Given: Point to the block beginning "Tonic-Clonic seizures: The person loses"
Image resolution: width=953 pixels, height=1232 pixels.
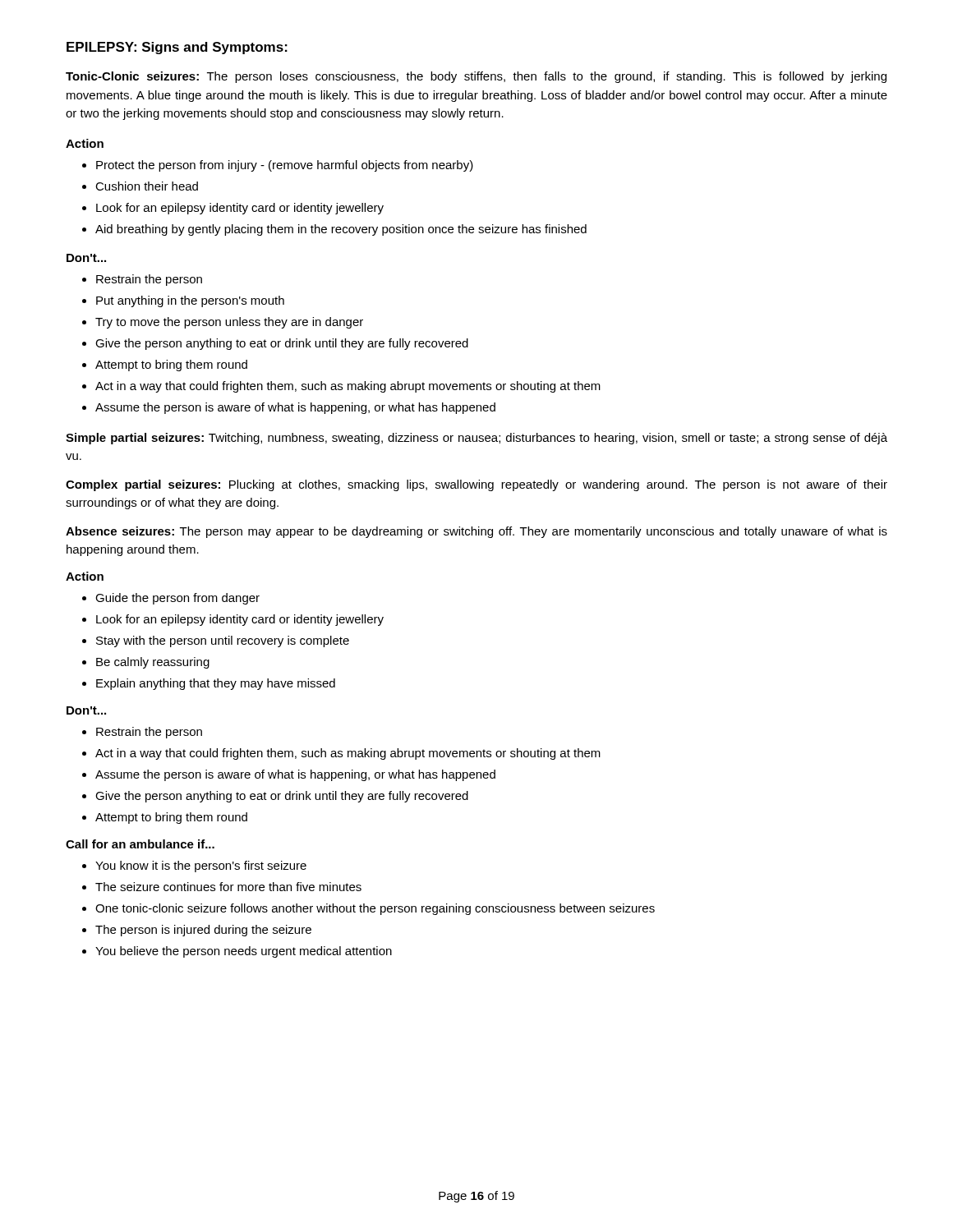Looking at the screenshot, I should (x=476, y=94).
